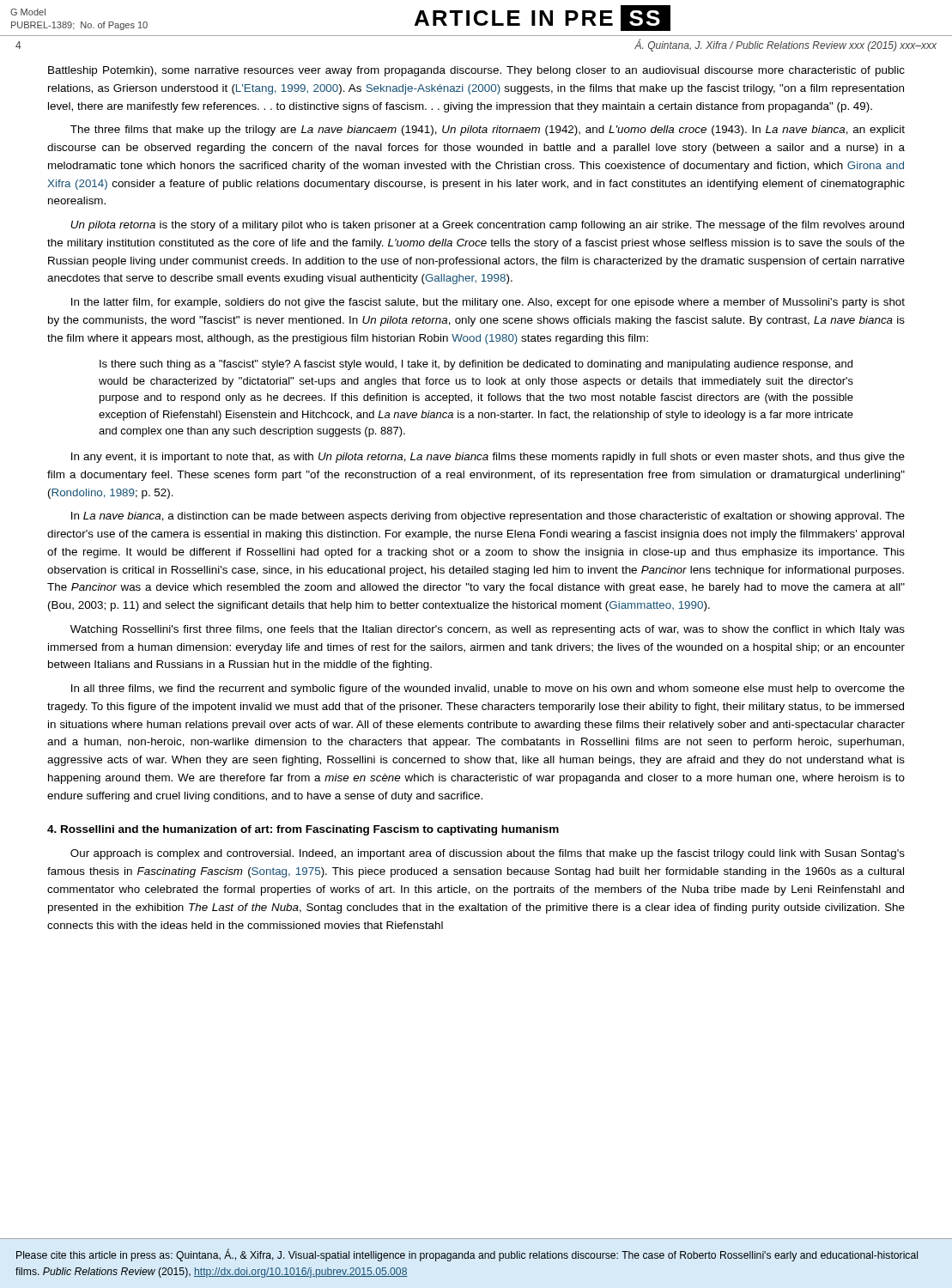952x1288 pixels.
Task: Find the block on this page that starts "Battleship Potemkin), some narrative resources veer away from"
Action: point(476,89)
